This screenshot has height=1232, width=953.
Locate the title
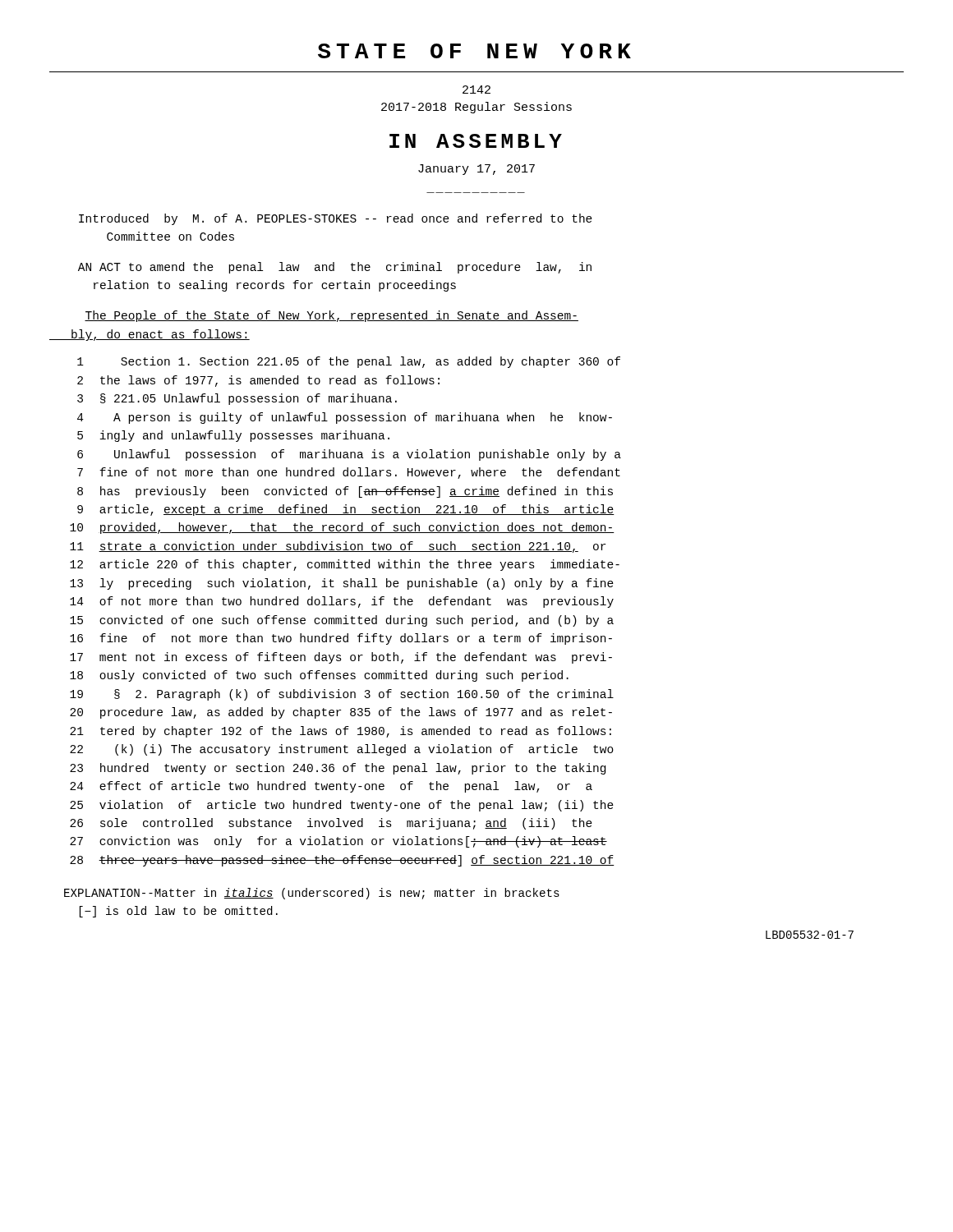click(x=476, y=52)
